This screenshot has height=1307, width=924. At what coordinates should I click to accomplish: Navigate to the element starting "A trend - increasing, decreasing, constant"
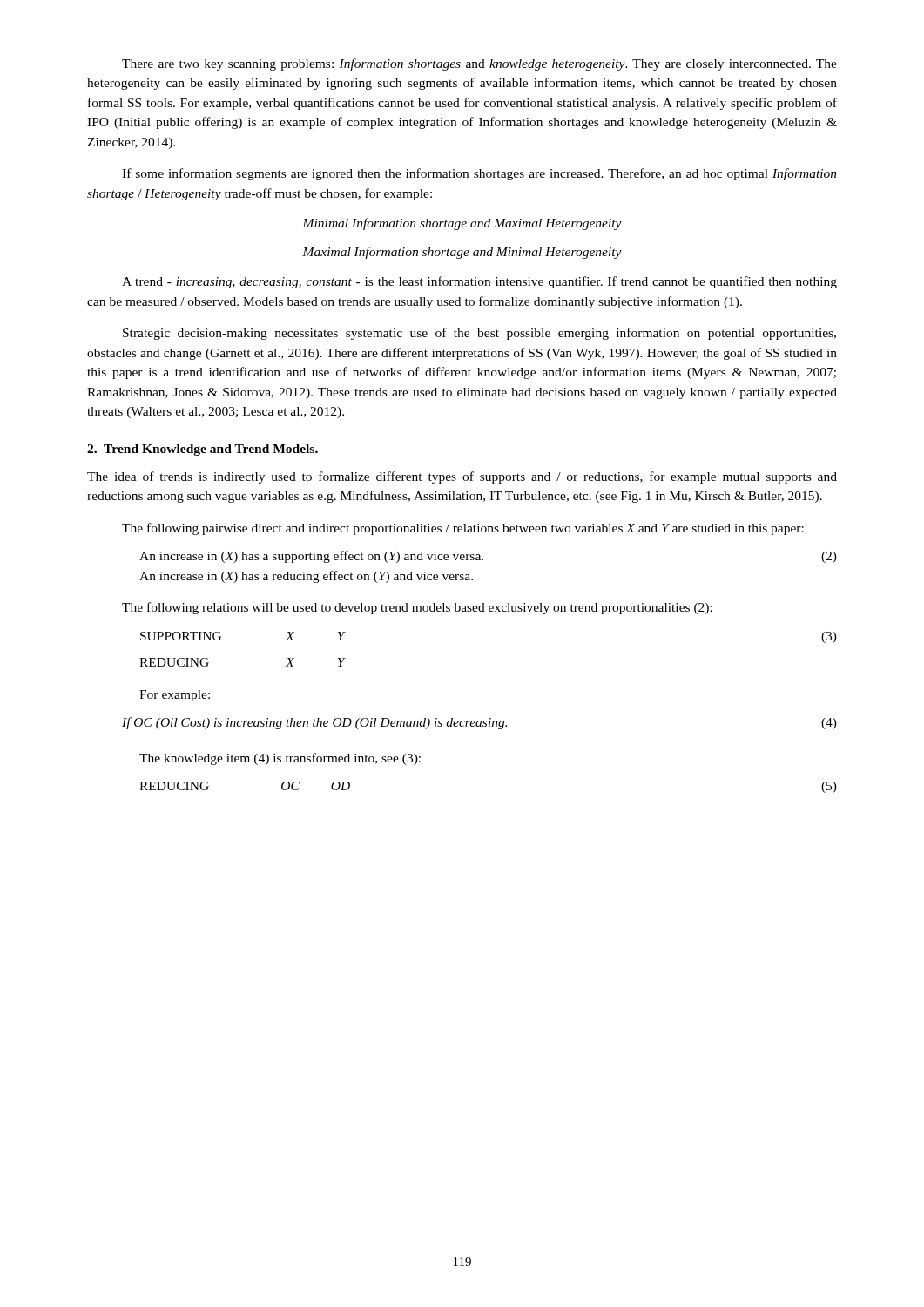[x=462, y=292]
